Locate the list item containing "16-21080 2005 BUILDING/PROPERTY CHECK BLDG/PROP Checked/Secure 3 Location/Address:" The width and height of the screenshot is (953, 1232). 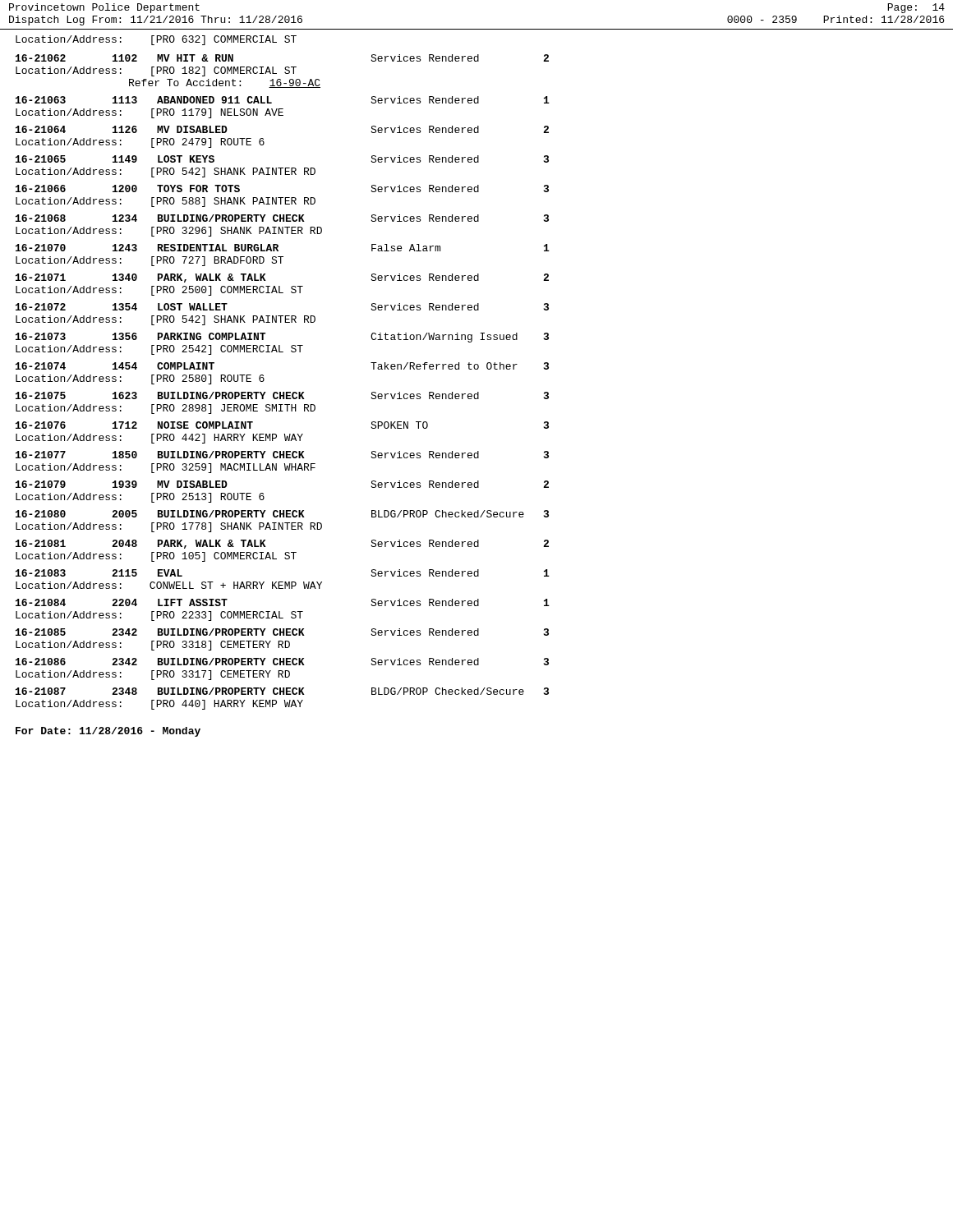point(476,521)
